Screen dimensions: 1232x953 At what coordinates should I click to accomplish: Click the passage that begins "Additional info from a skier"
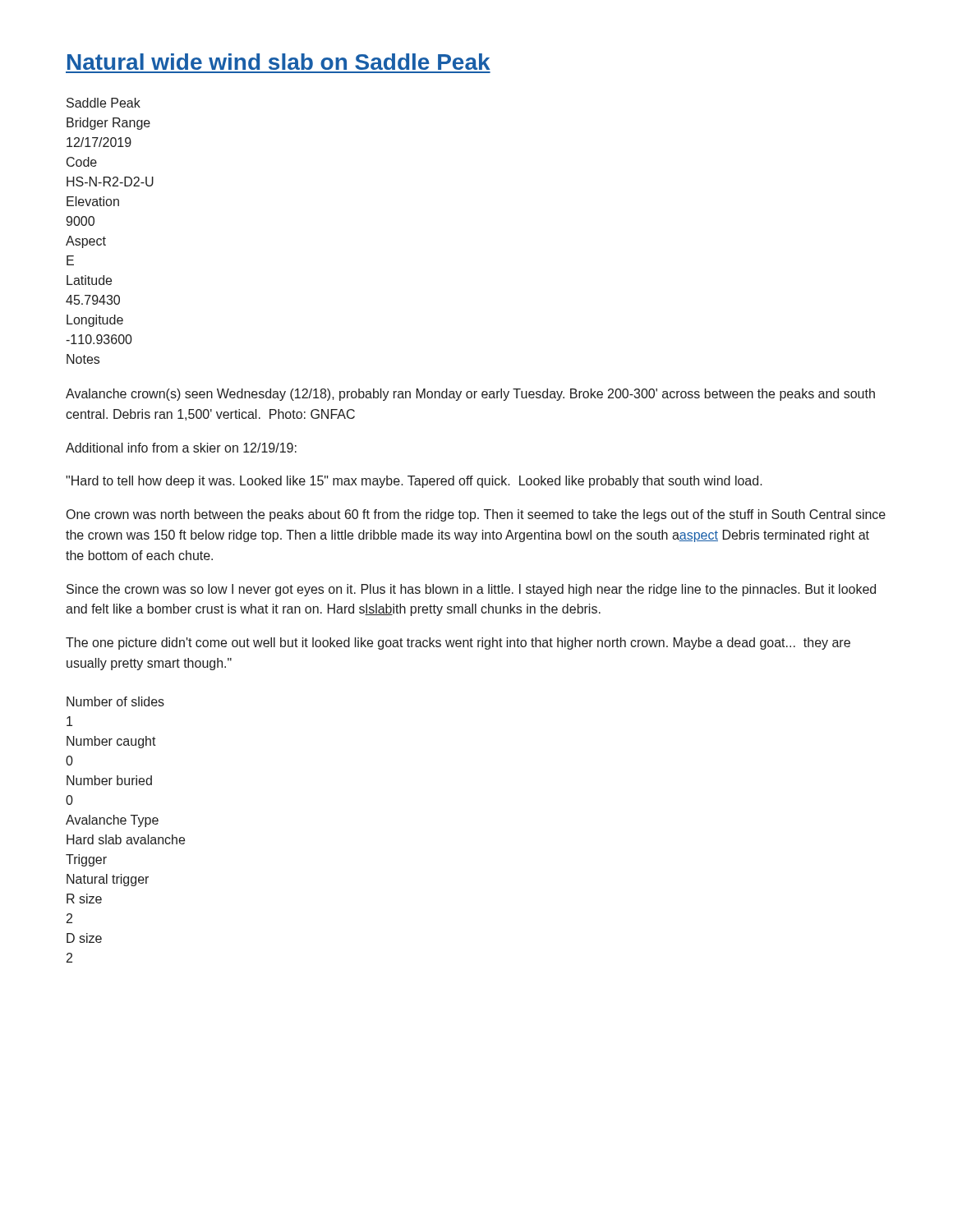click(182, 448)
